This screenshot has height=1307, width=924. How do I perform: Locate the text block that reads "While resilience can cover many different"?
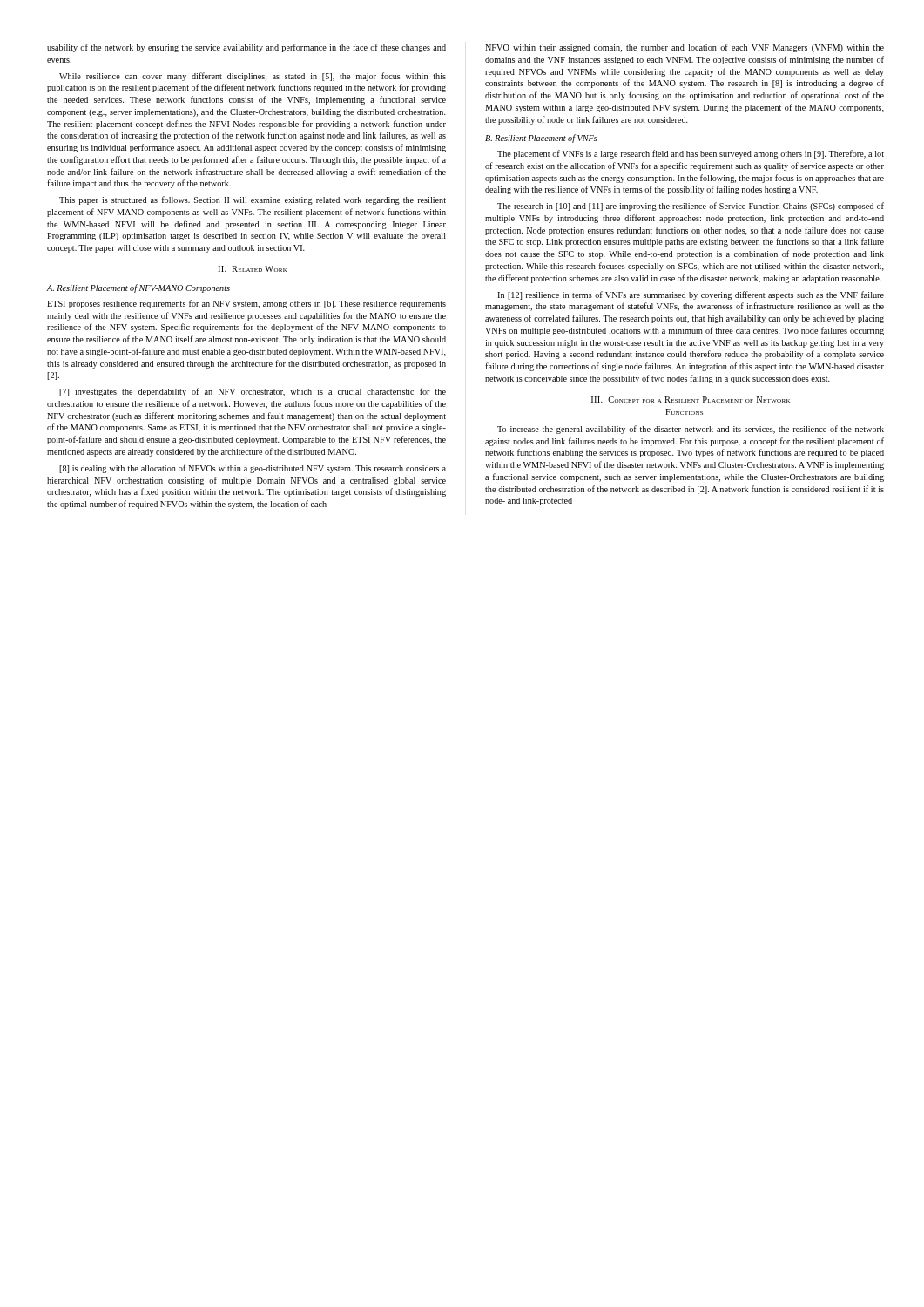pyautogui.click(x=246, y=130)
